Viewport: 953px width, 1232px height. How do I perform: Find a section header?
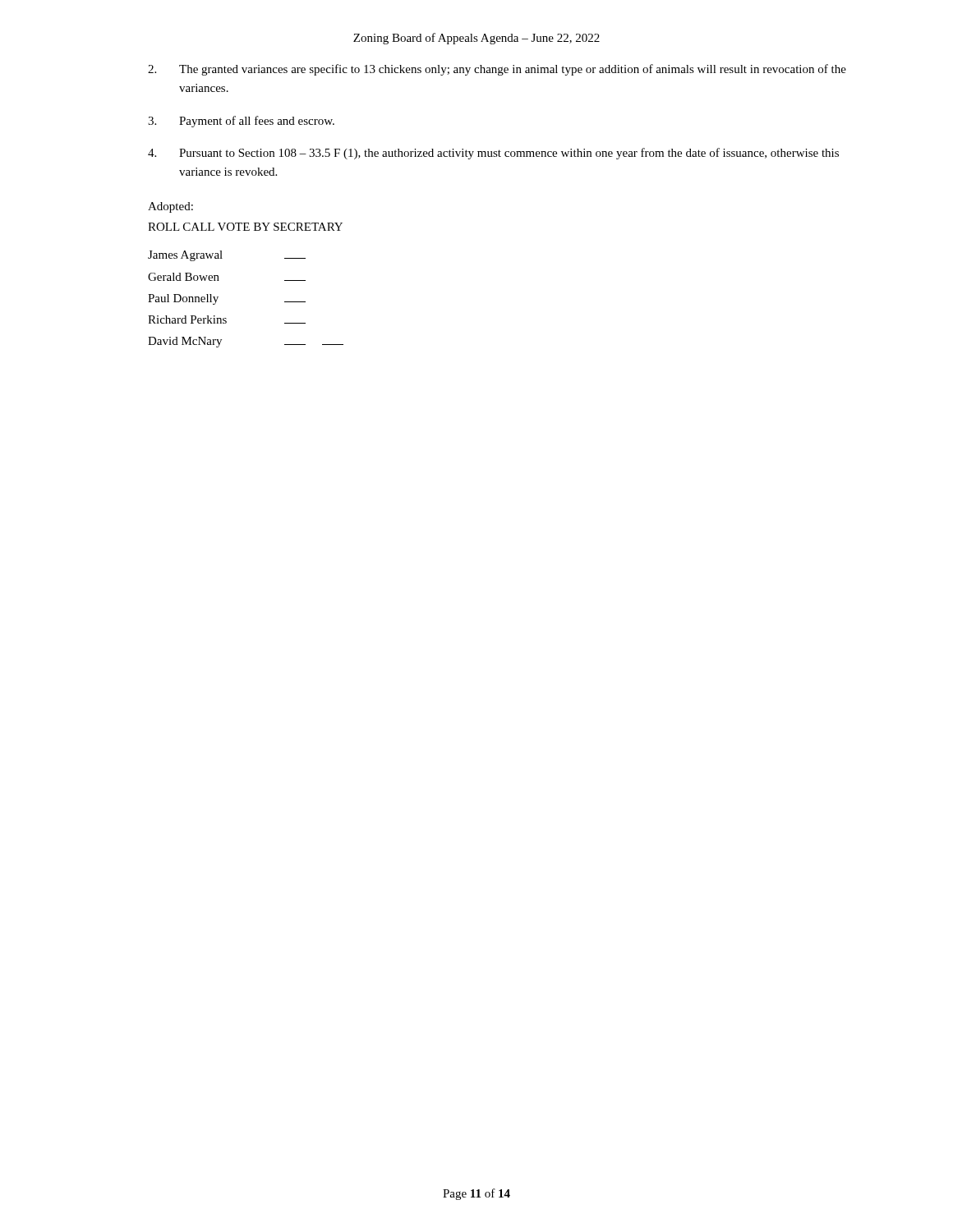246,227
